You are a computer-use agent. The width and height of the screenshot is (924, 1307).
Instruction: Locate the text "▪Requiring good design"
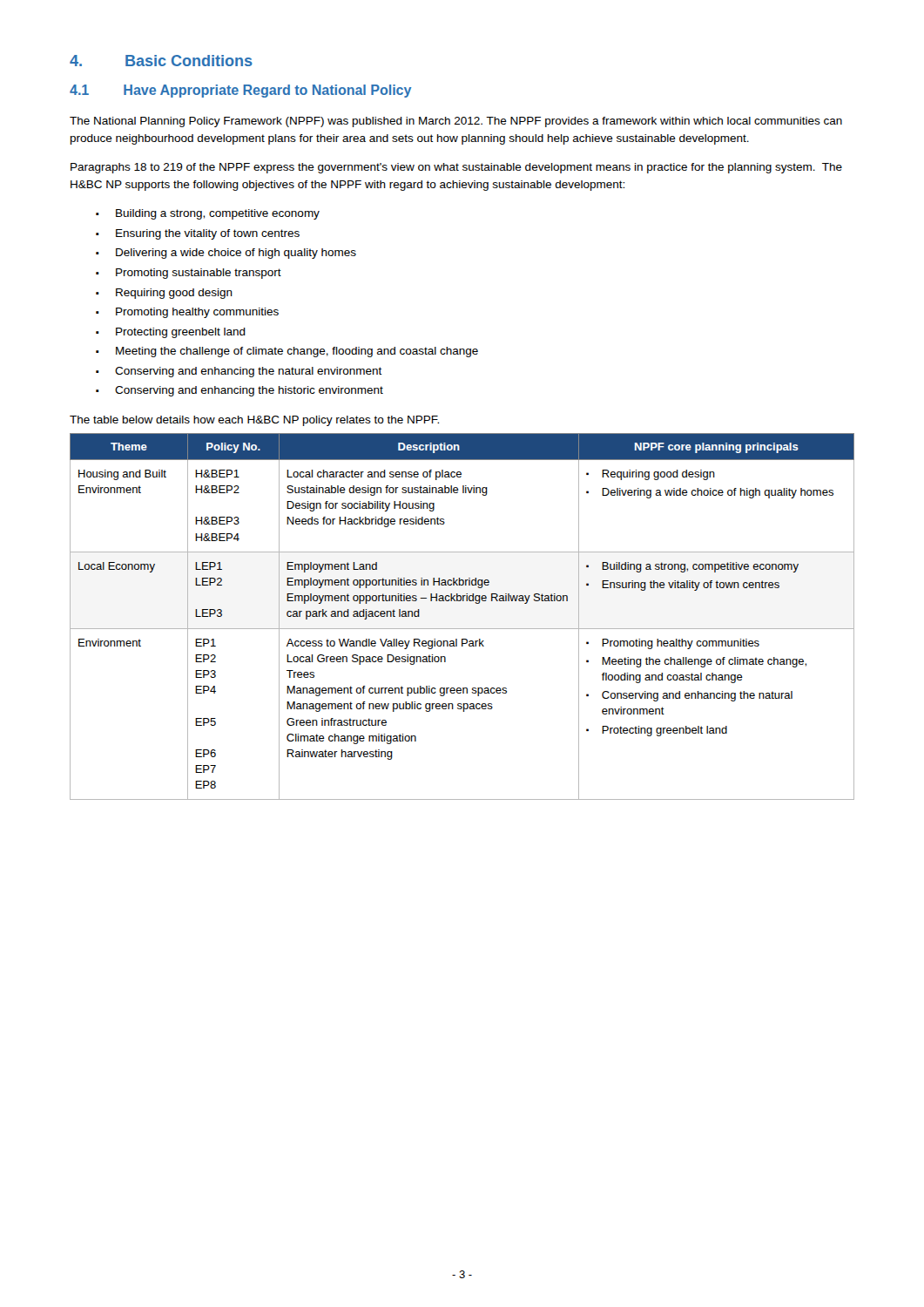click(x=164, y=292)
